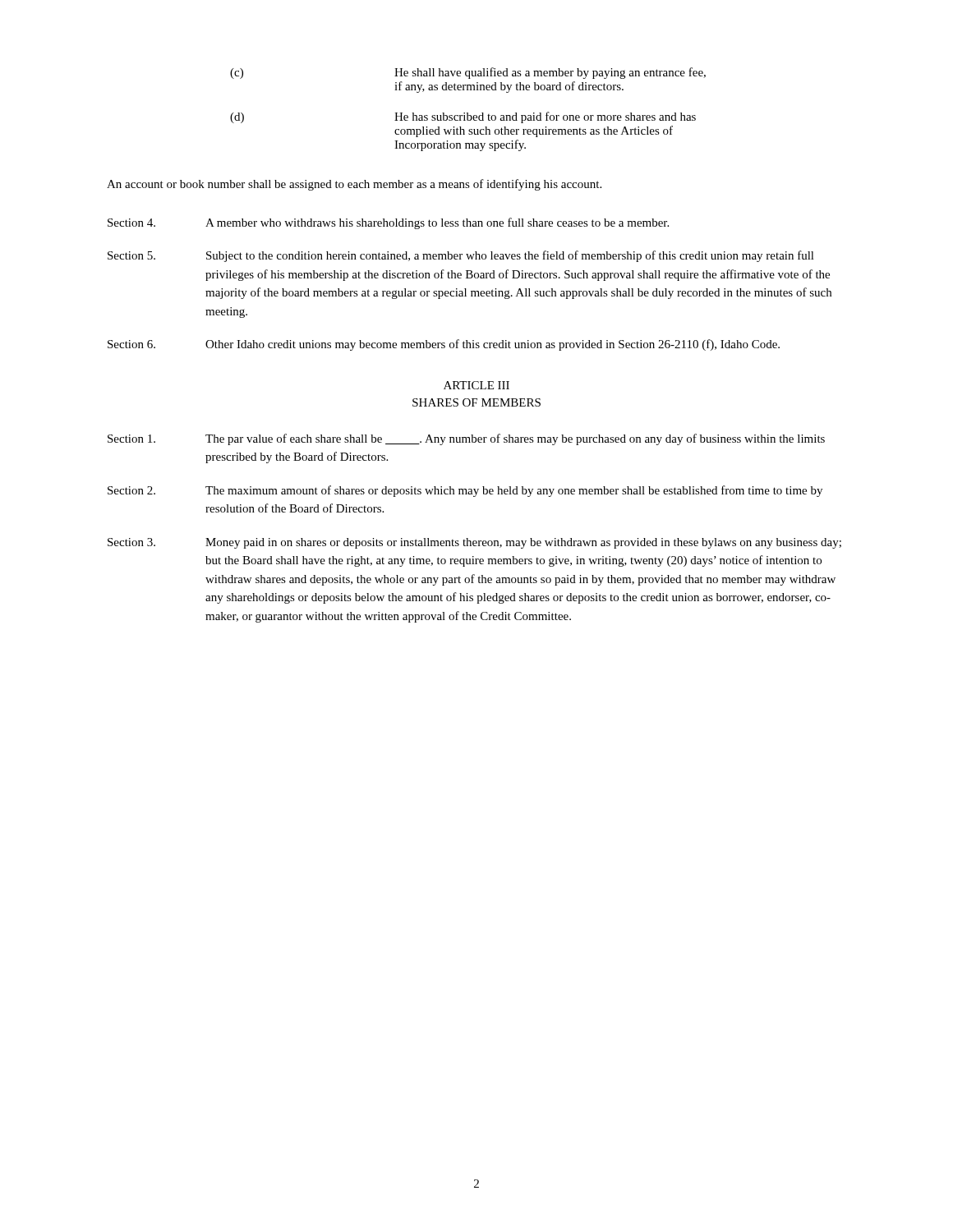This screenshot has width=953, height=1232.
Task: Locate the block of text that opens with "Section 1. The par value of"
Action: point(476,448)
